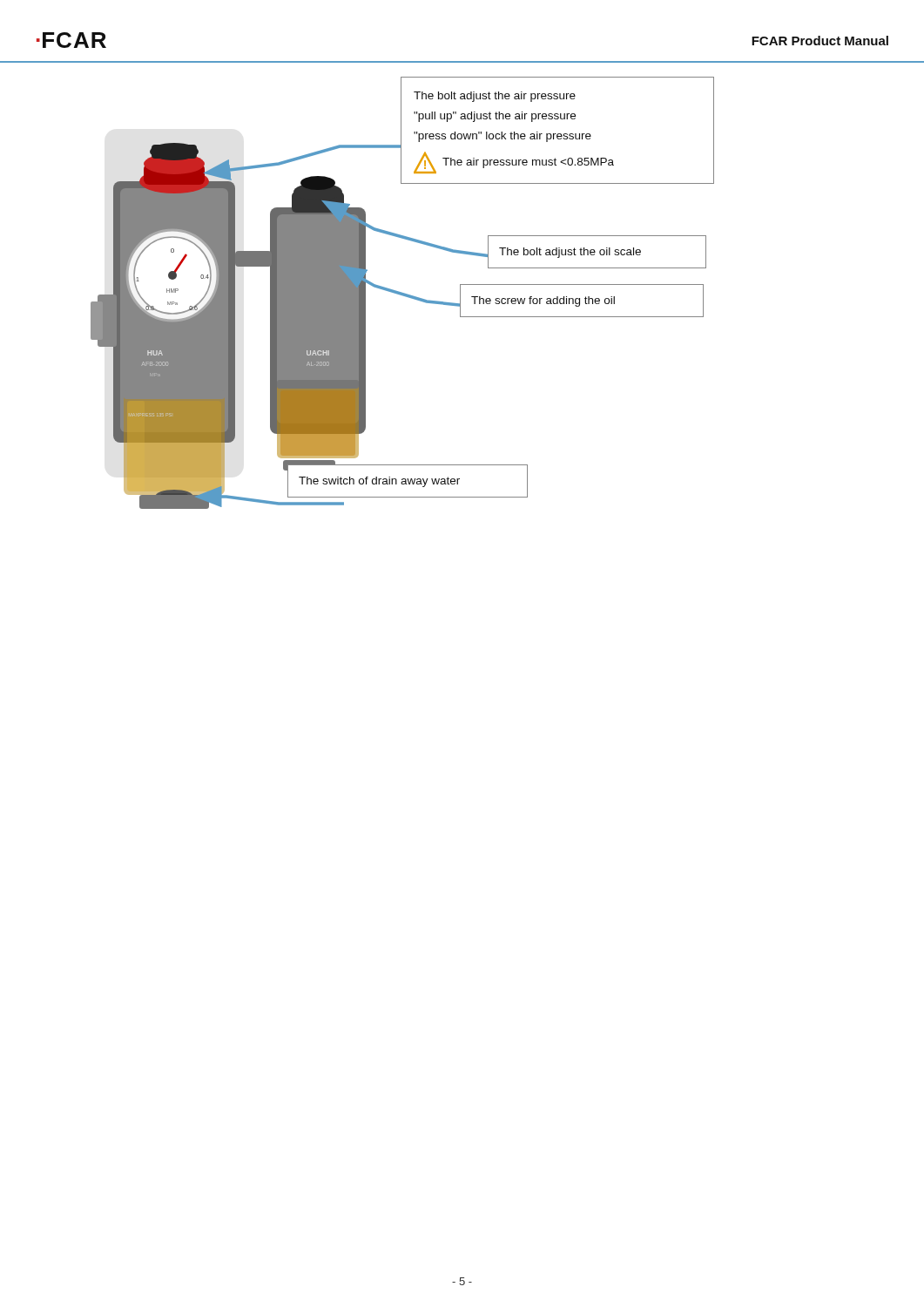Viewport: 924px width, 1307px height.
Task: Click on the text block that reads "The bolt adjust the air pressure "pull"
Action: pyautogui.click(x=557, y=131)
